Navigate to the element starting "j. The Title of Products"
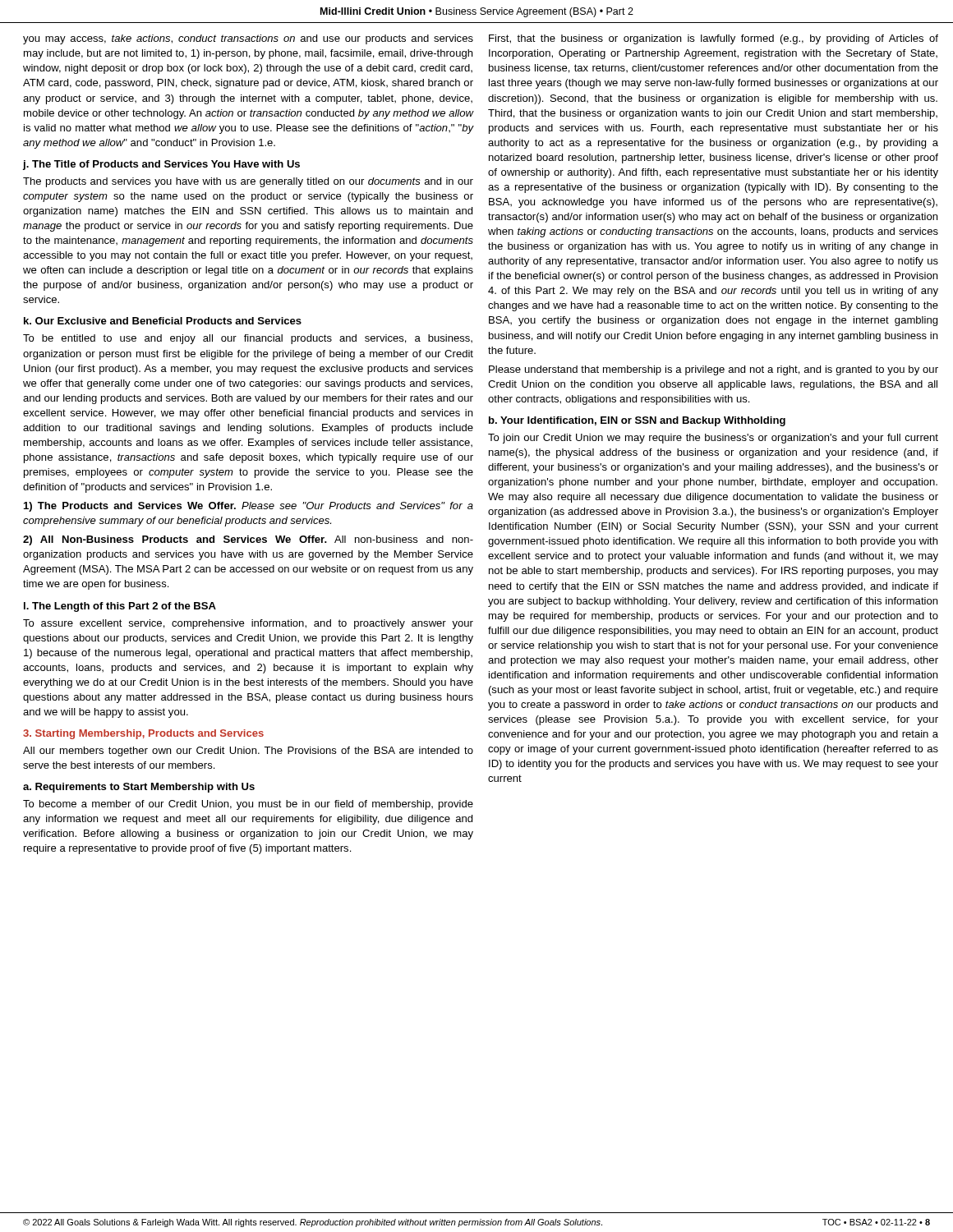953x1232 pixels. pyautogui.click(x=162, y=164)
